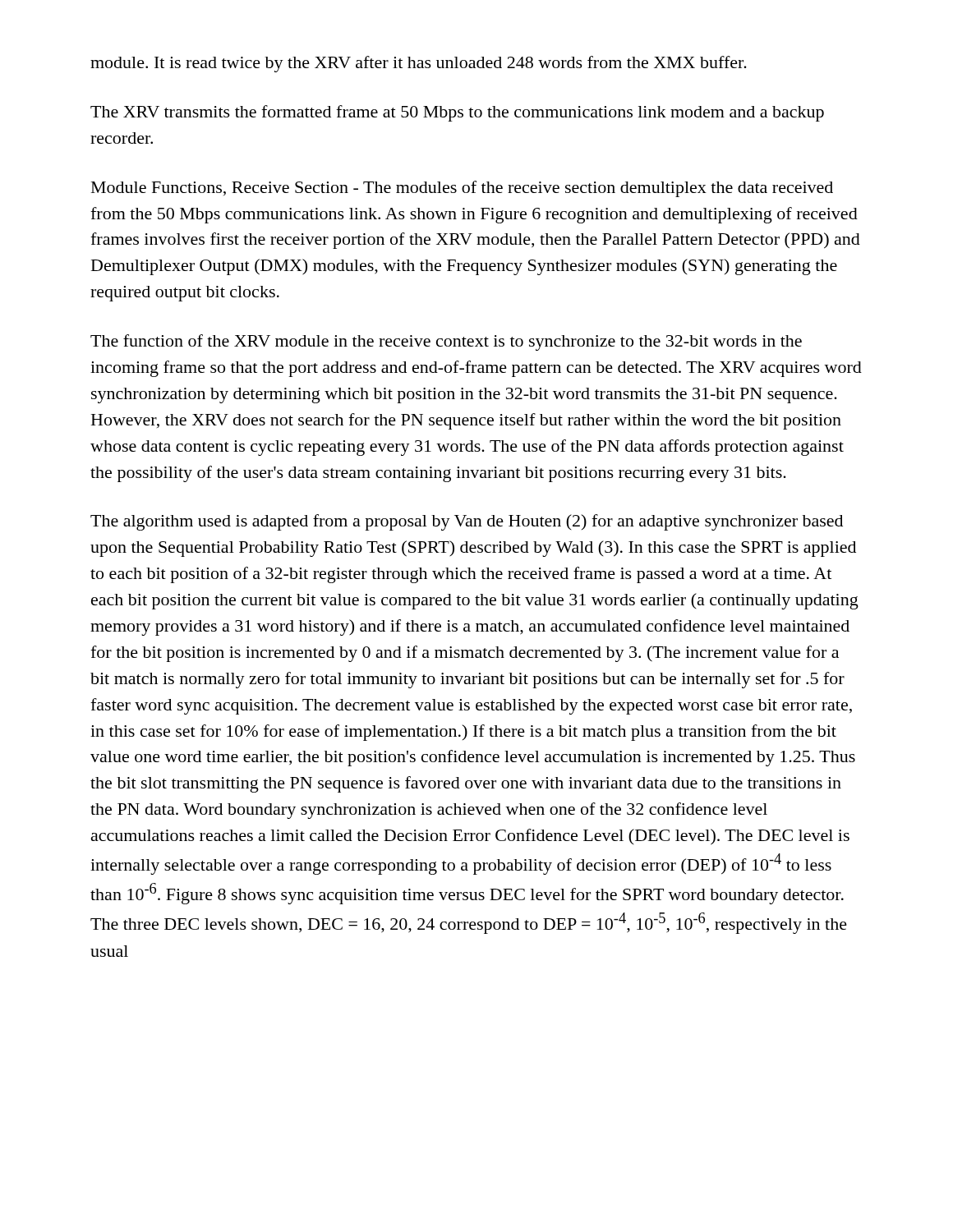Viewport: 953px width, 1232px height.
Task: Locate the text block that says "module. It is read twice by the XRV"
Action: pyautogui.click(x=419, y=62)
